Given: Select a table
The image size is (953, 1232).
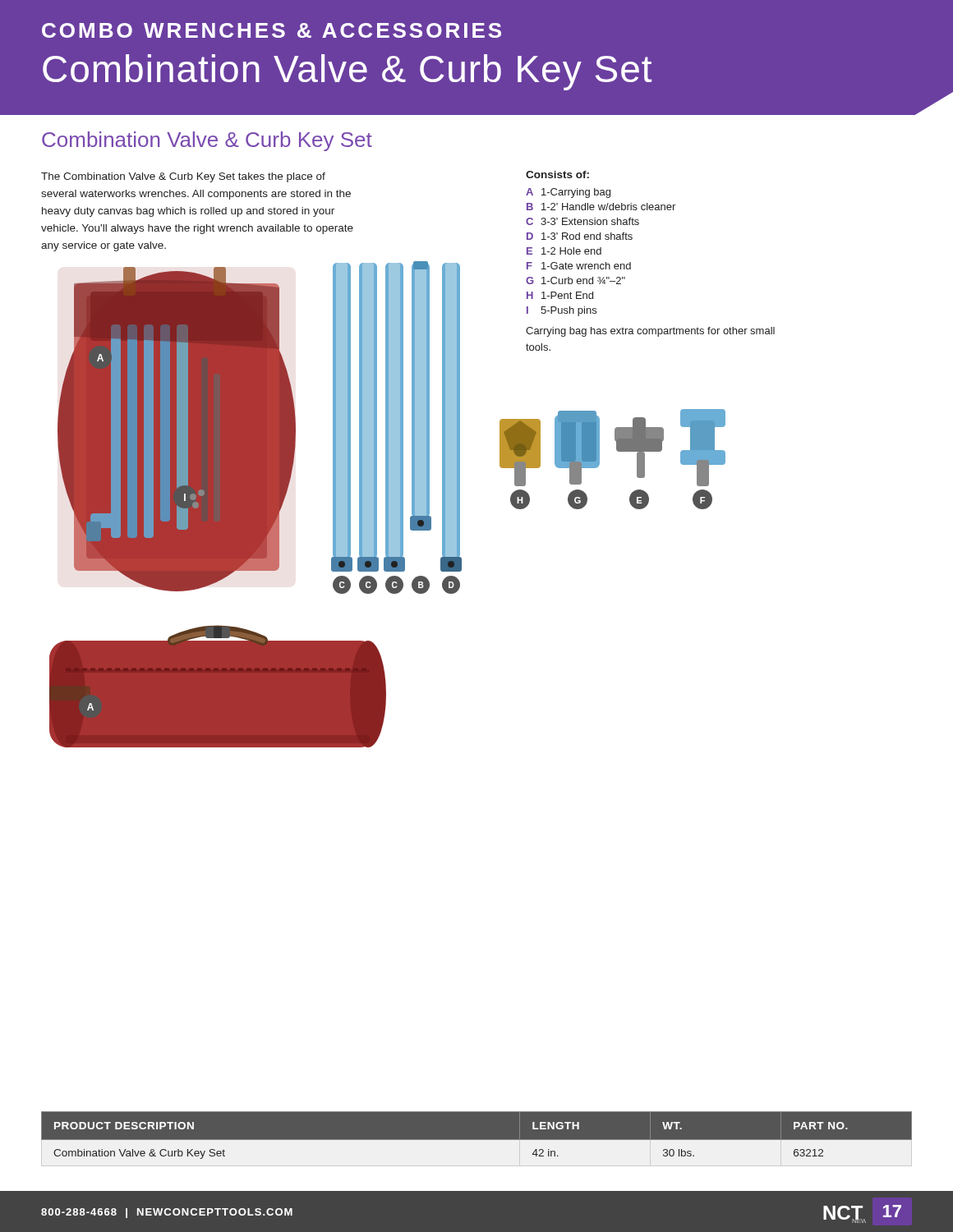Looking at the screenshot, I should click(x=476, y=1139).
